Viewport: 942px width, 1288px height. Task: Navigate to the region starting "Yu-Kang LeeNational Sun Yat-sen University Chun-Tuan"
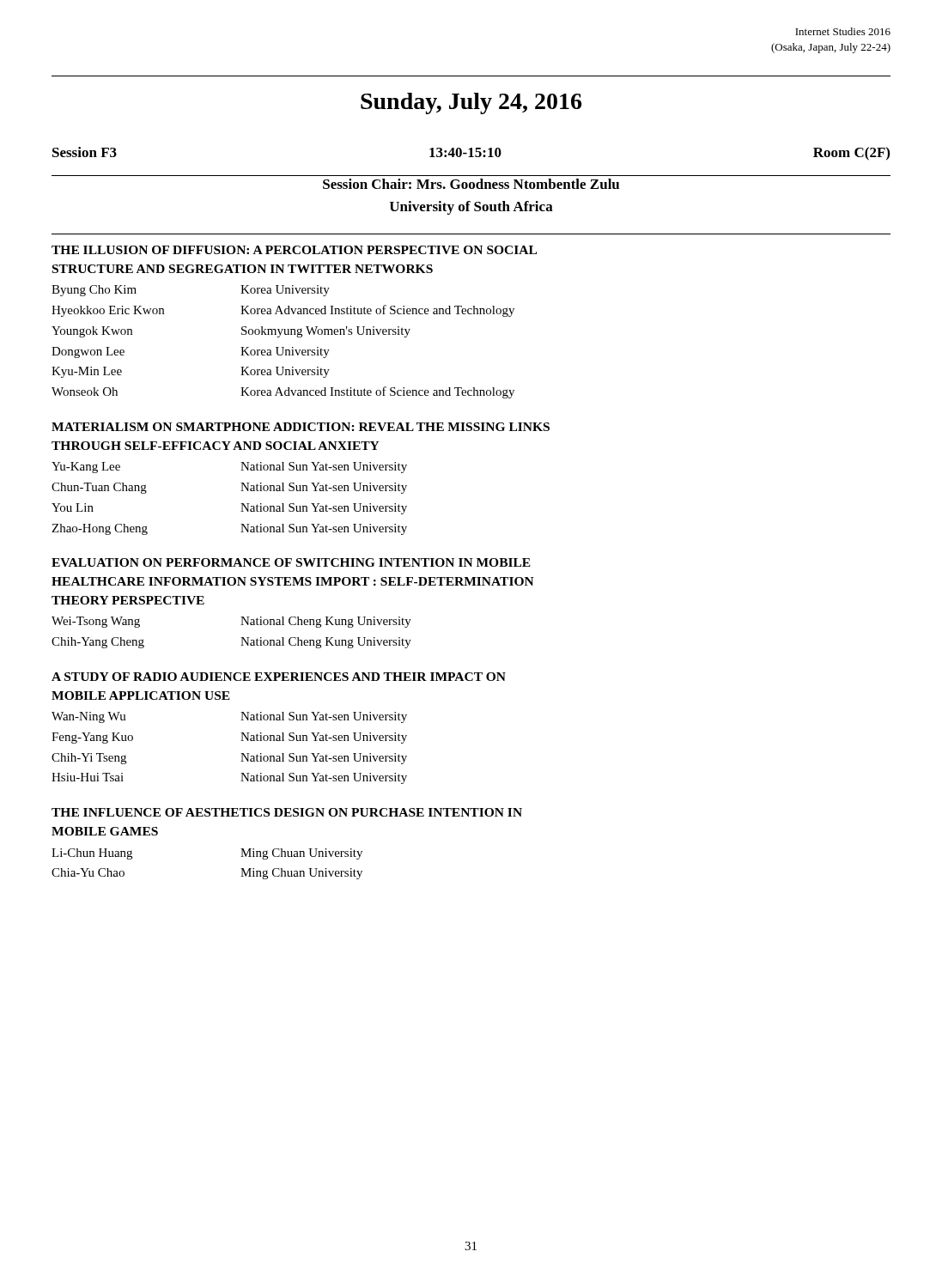[x=96, y=468]
